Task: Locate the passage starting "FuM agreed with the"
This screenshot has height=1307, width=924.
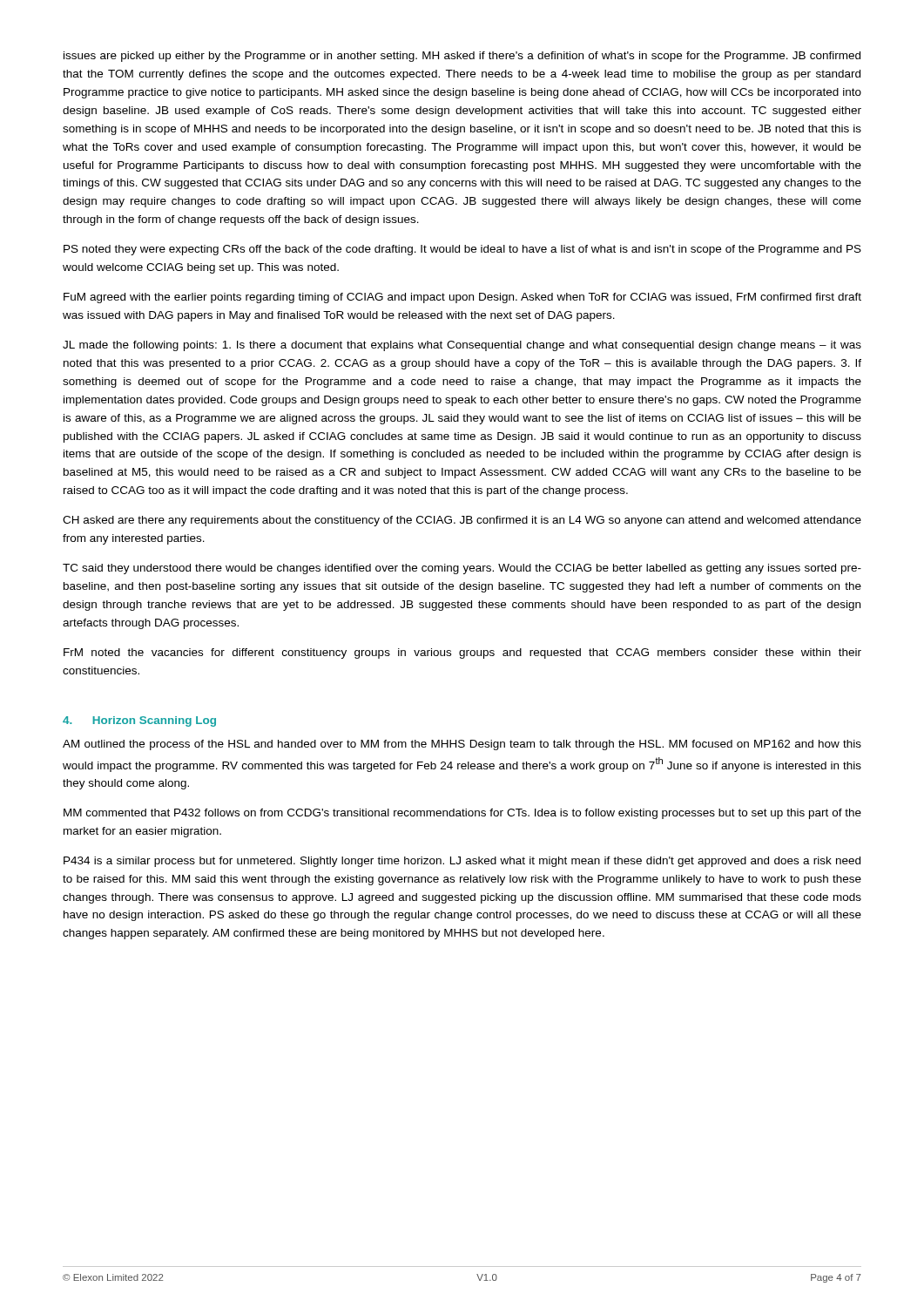Action: [x=462, y=306]
